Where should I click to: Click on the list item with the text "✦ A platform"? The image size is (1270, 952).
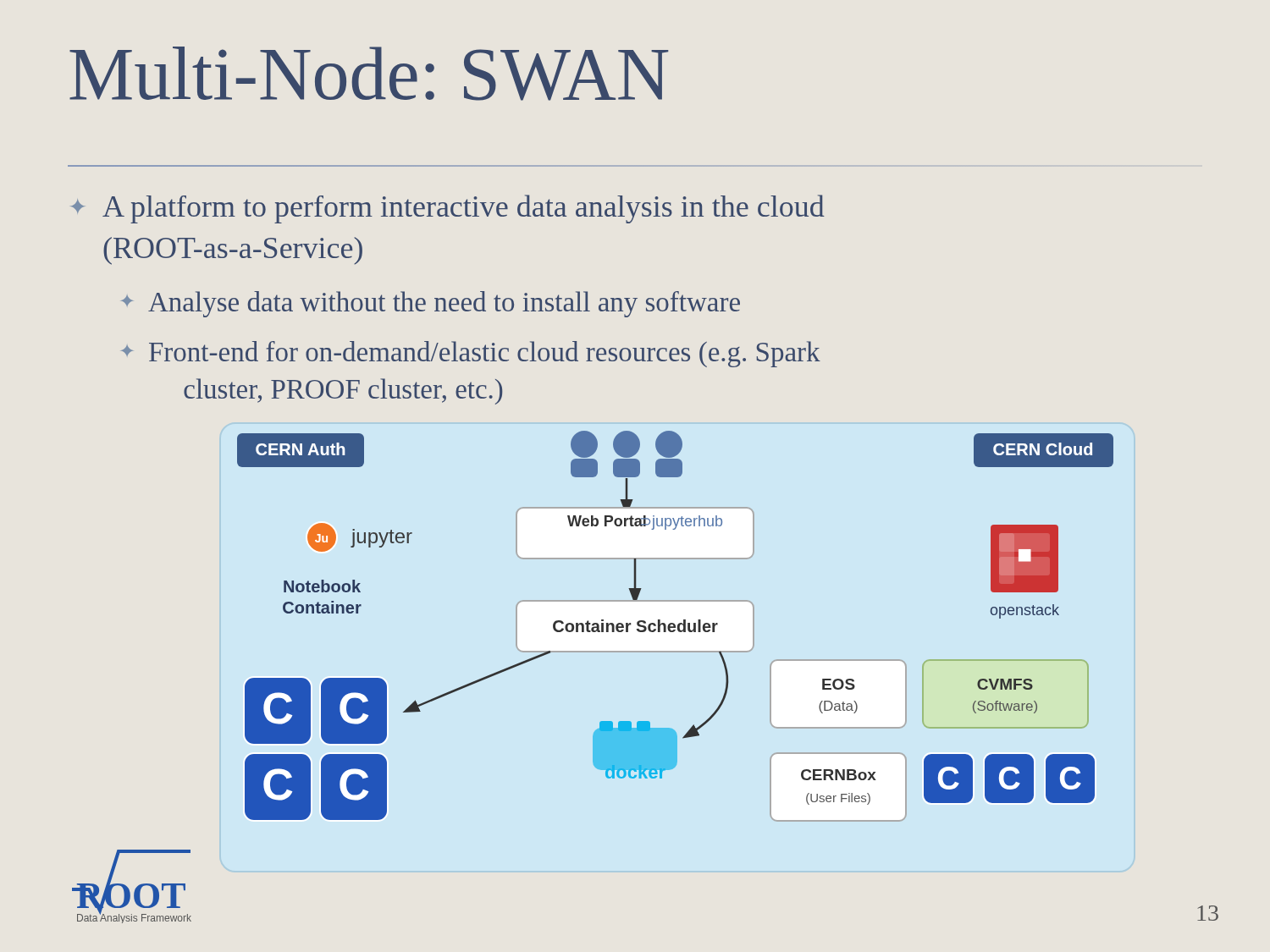[x=446, y=227]
